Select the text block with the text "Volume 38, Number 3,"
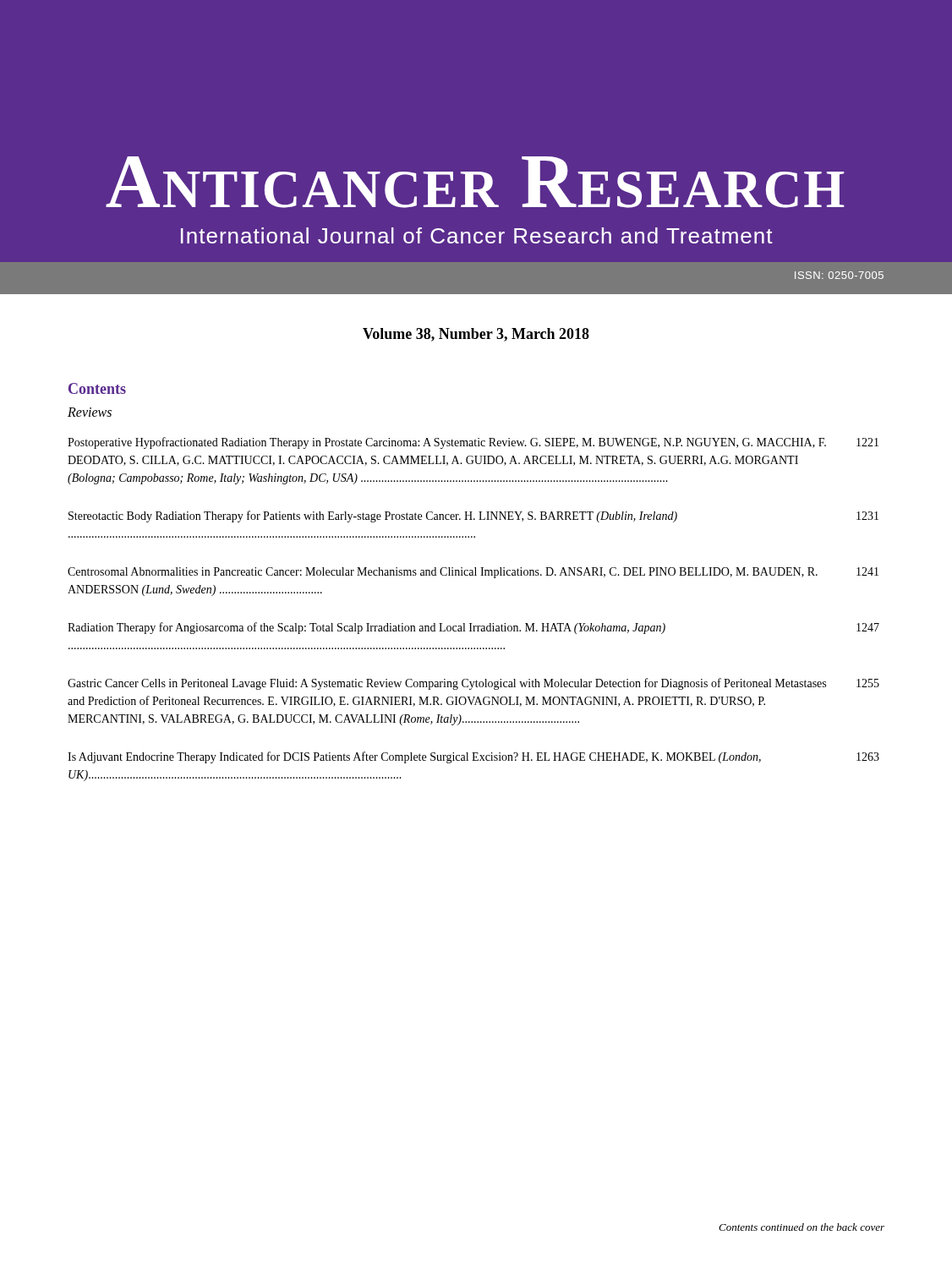 476,334
